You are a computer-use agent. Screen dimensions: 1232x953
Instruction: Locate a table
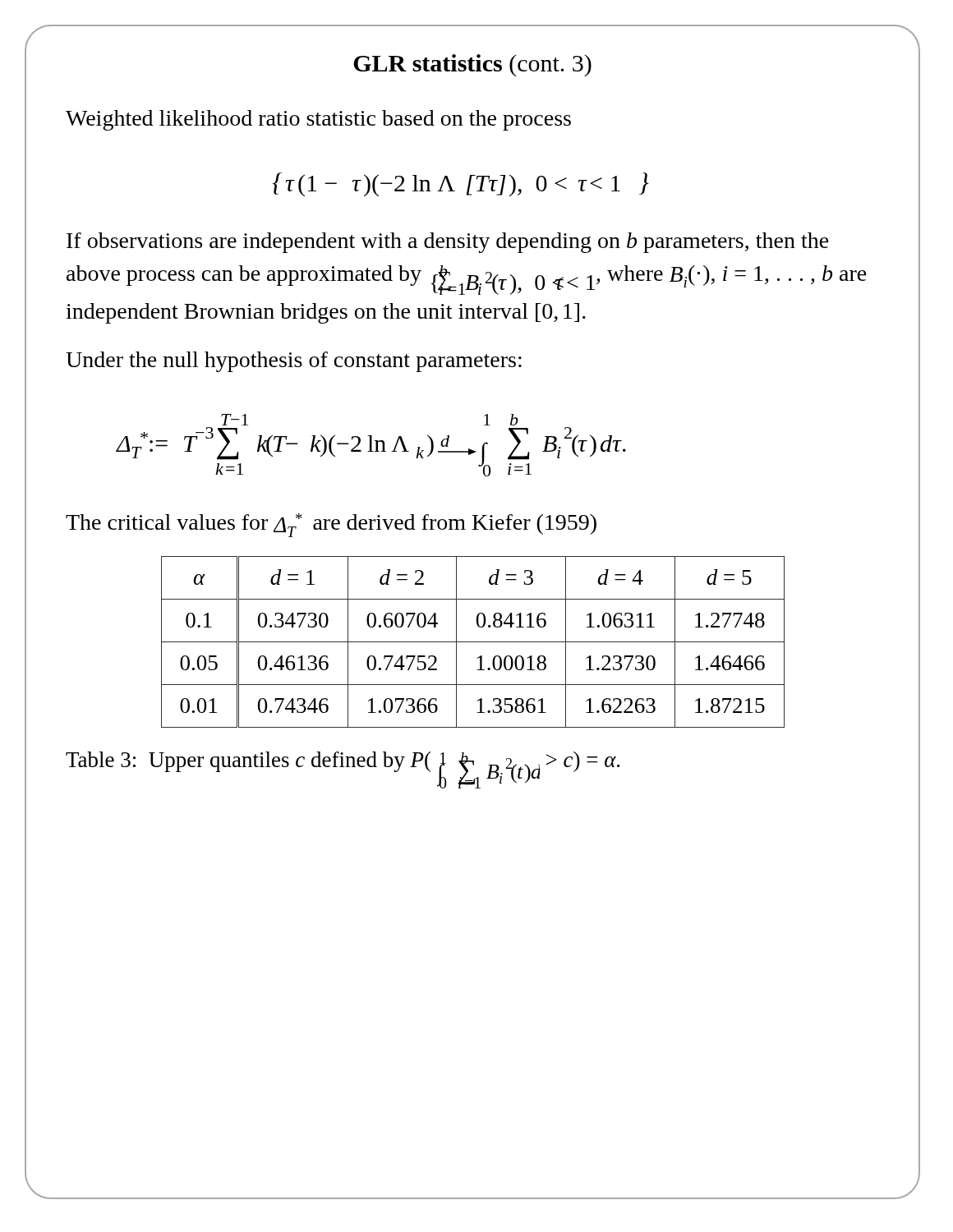tap(472, 642)
